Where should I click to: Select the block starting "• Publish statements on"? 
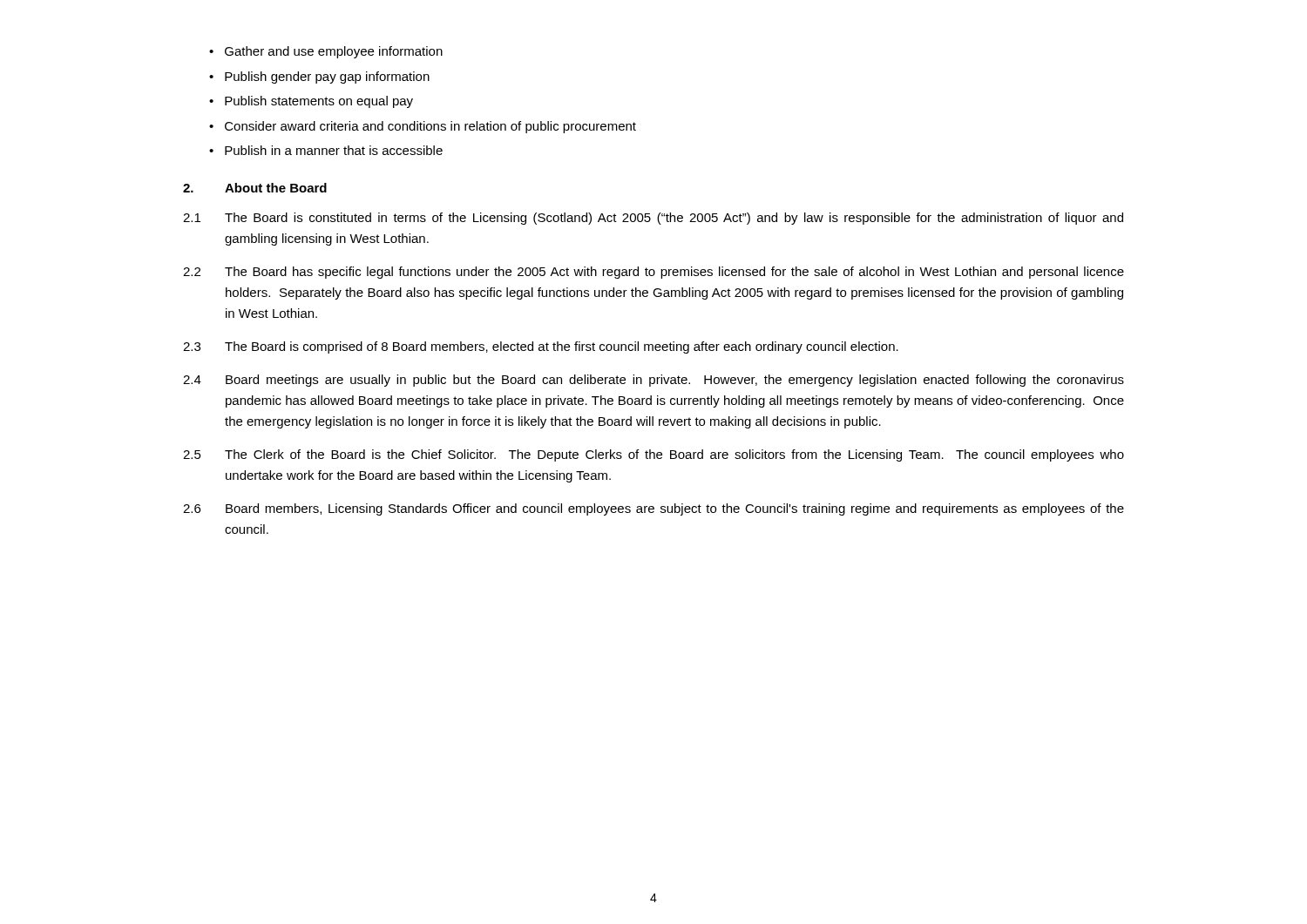[x=311, y=101]
